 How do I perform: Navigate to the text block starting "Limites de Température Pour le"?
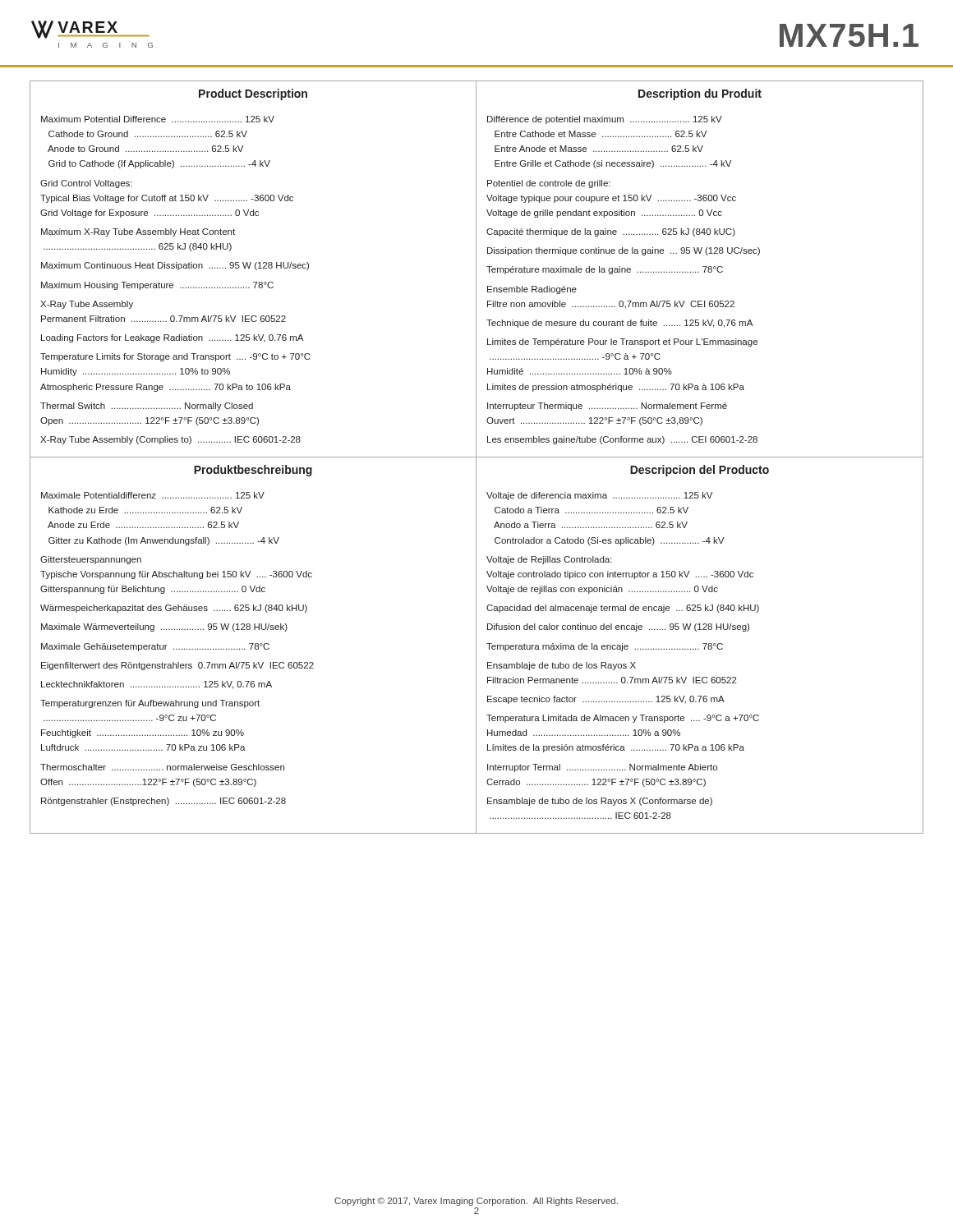(x=622, y=364)
